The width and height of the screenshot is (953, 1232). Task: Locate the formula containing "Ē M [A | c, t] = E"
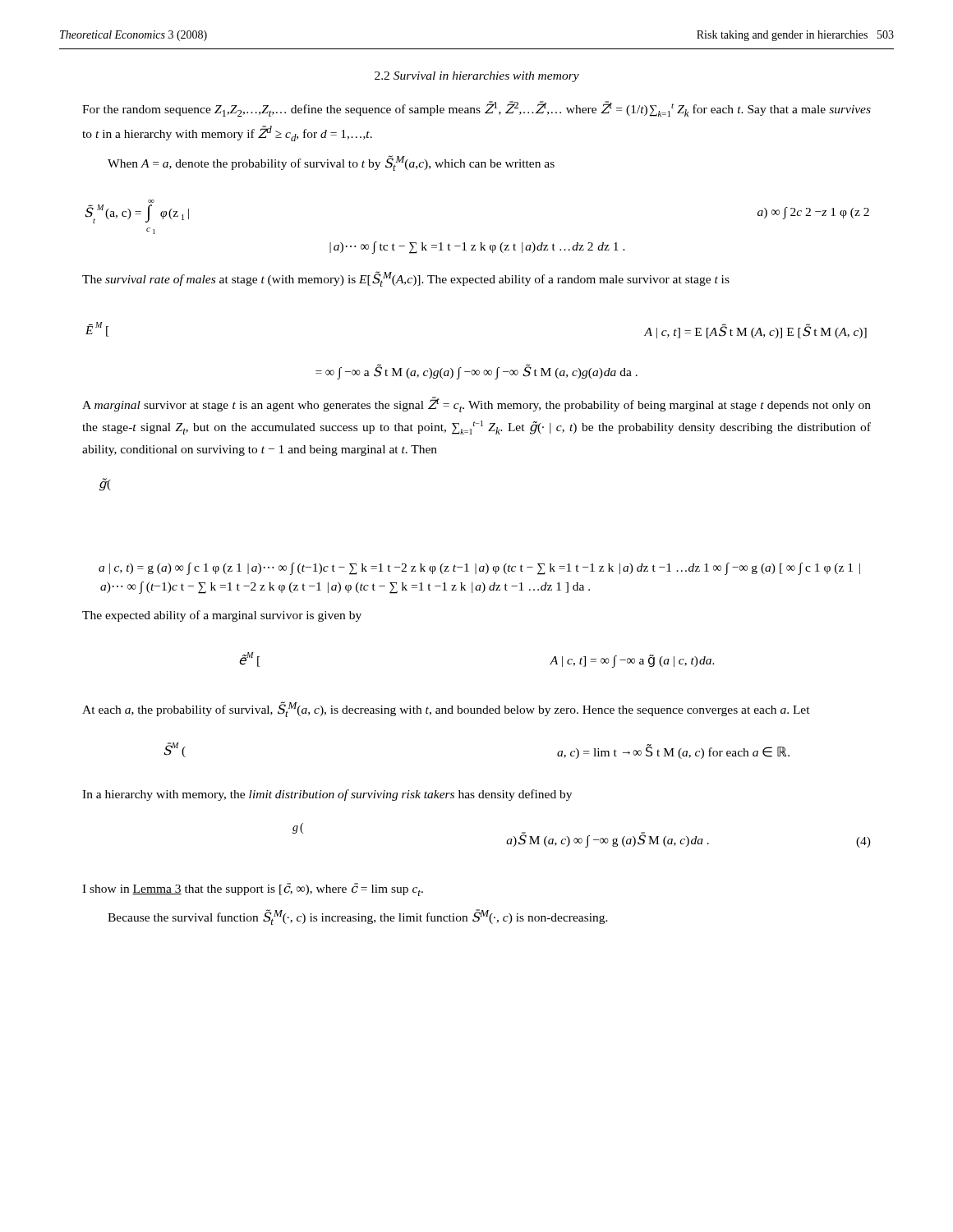pyautogui.click(x=89, y=331)
